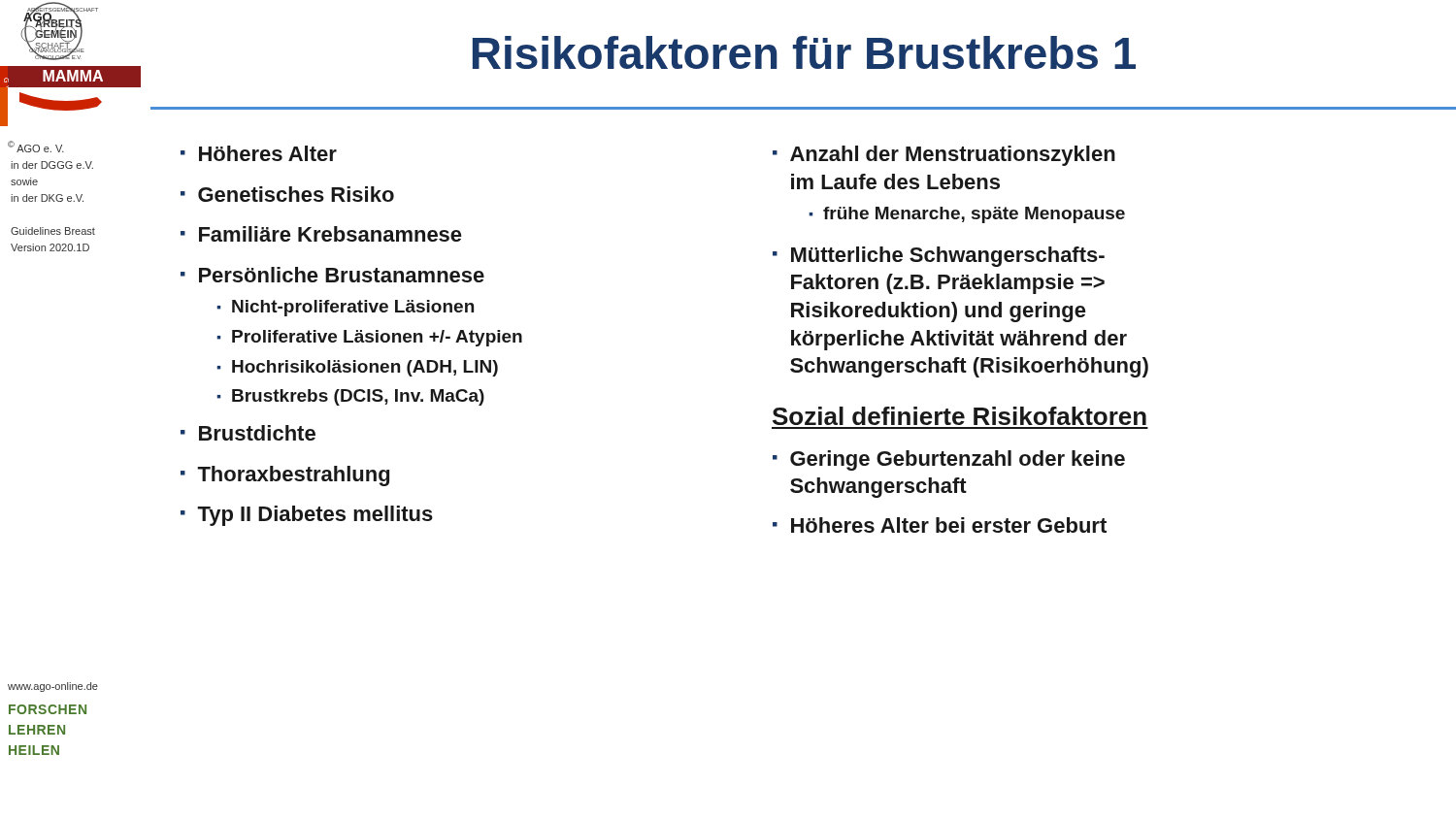Navigate to the passage starting "© AGO e. V. in der"
Screen dimensions: 819x1456
[x=51, y=196]
